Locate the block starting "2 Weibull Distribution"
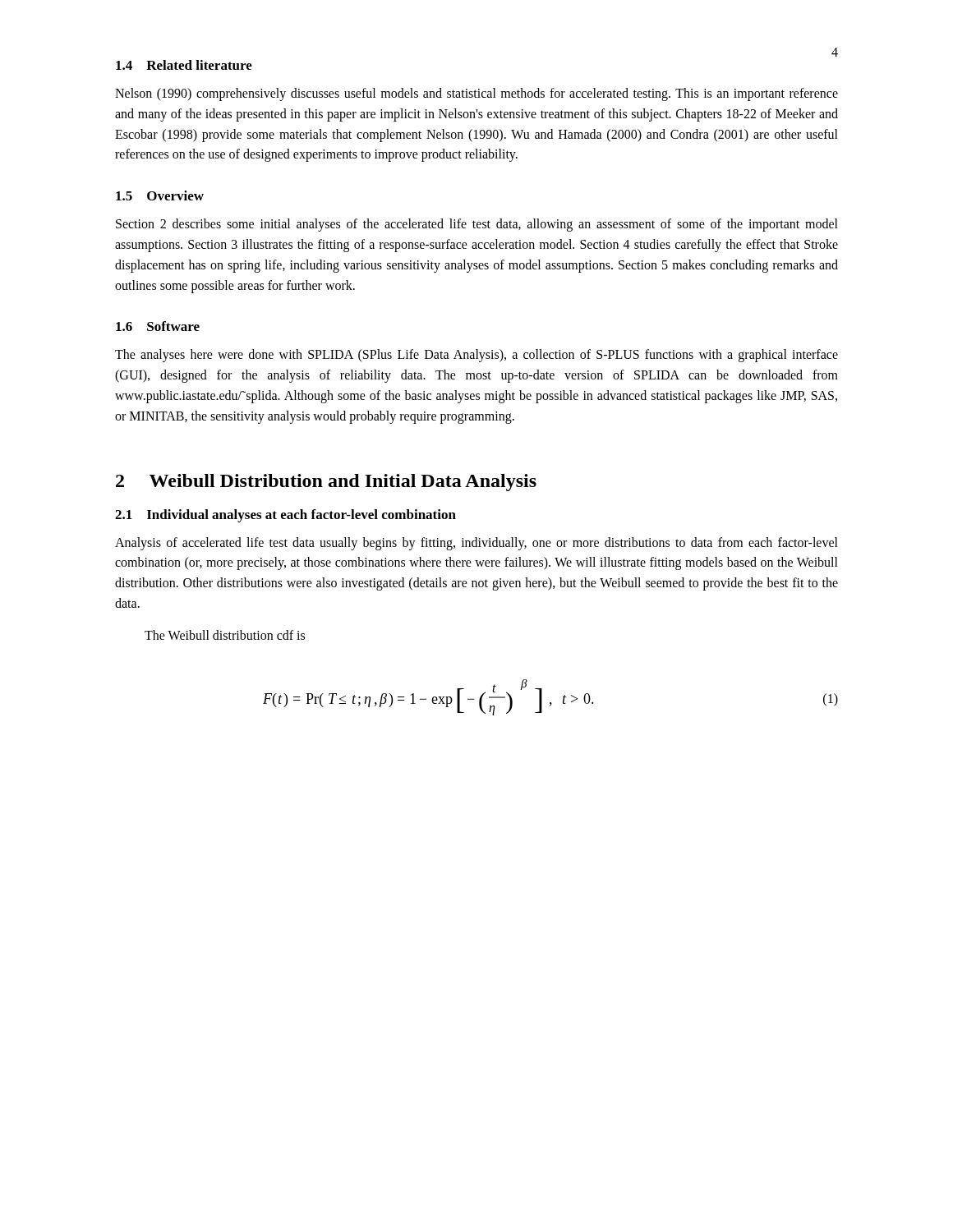Screen dimensions: 1232x953 [x=326, y=480]
